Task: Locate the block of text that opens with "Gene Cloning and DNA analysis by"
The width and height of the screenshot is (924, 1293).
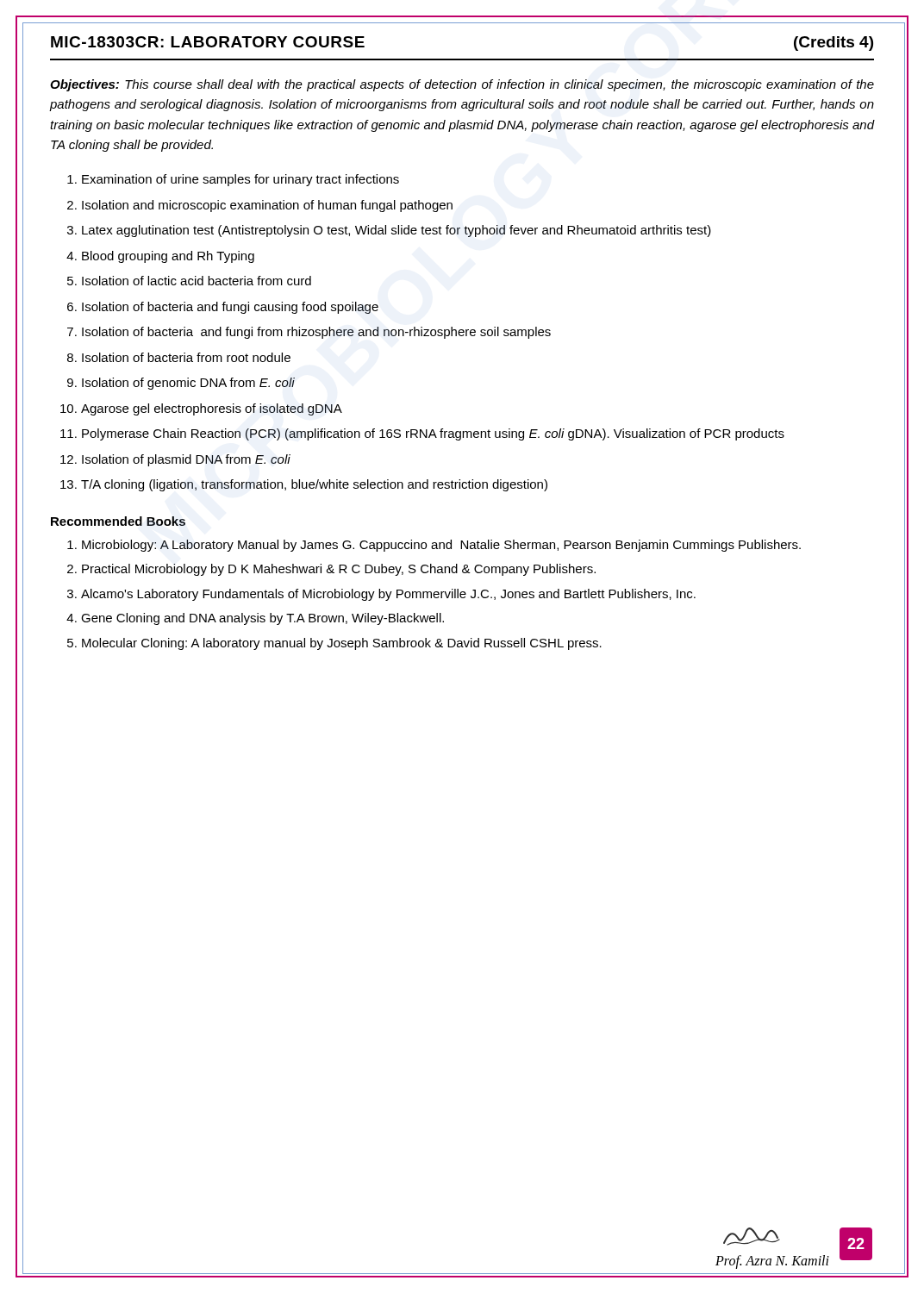Action: pos(262,619)
